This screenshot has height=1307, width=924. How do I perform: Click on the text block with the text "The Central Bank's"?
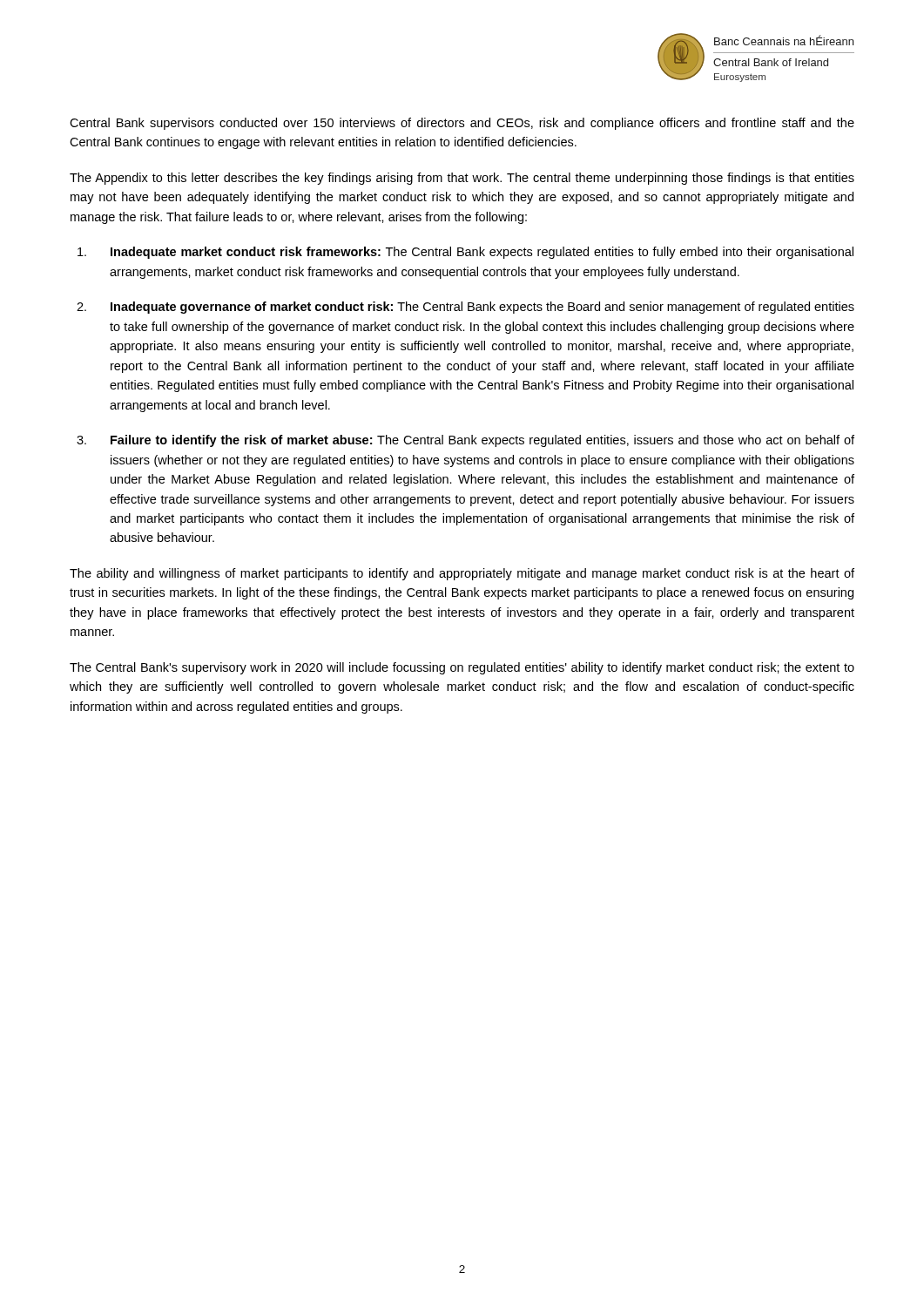click(462, 687)
